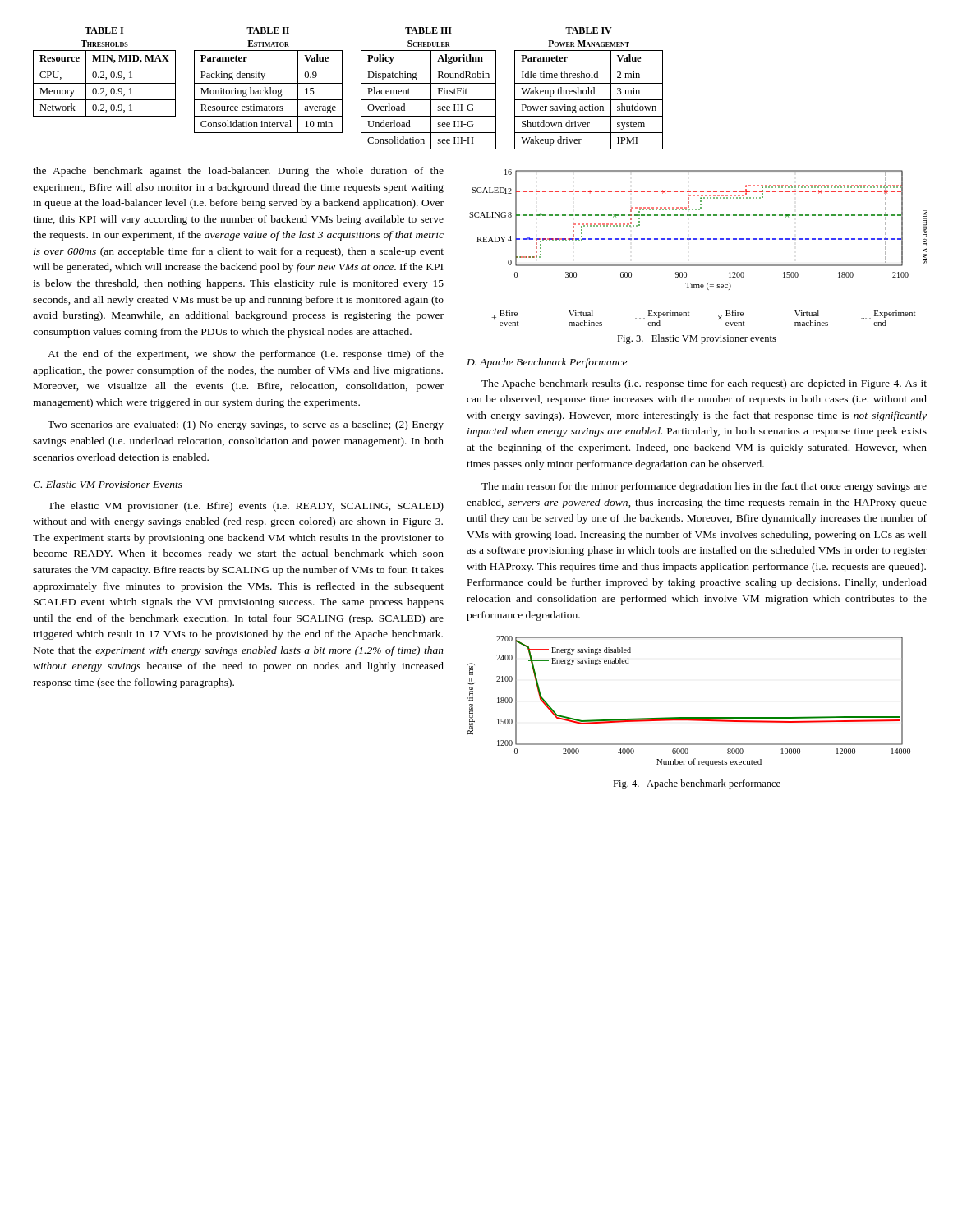Click on the block starting "At the end"
This screenshot has height=1232, width=953.
click(238, 378)
